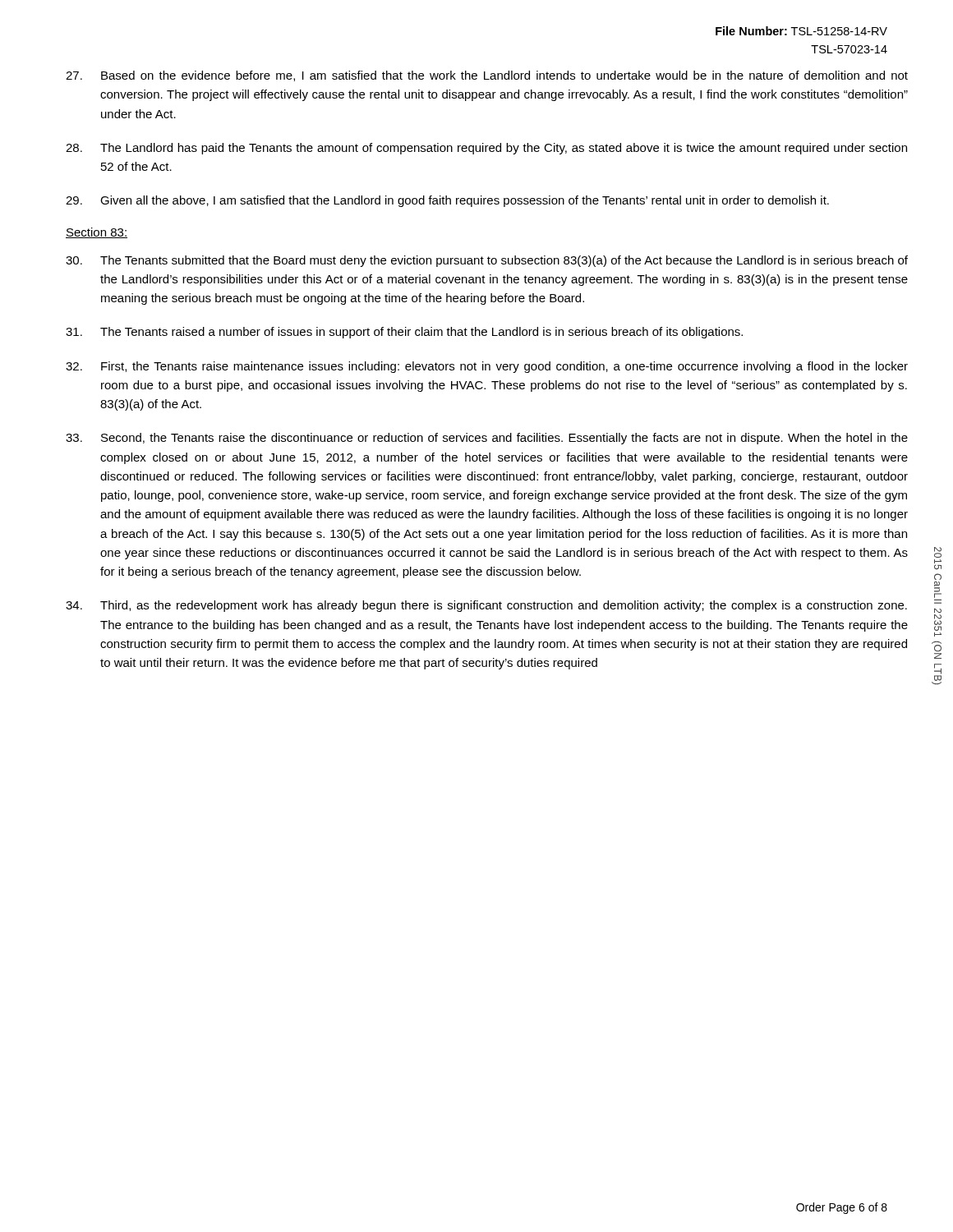Locate the section header that says "Section 83:"
Image resolution: width=953 pixels, height=1232 pixels.
point(97,232)
